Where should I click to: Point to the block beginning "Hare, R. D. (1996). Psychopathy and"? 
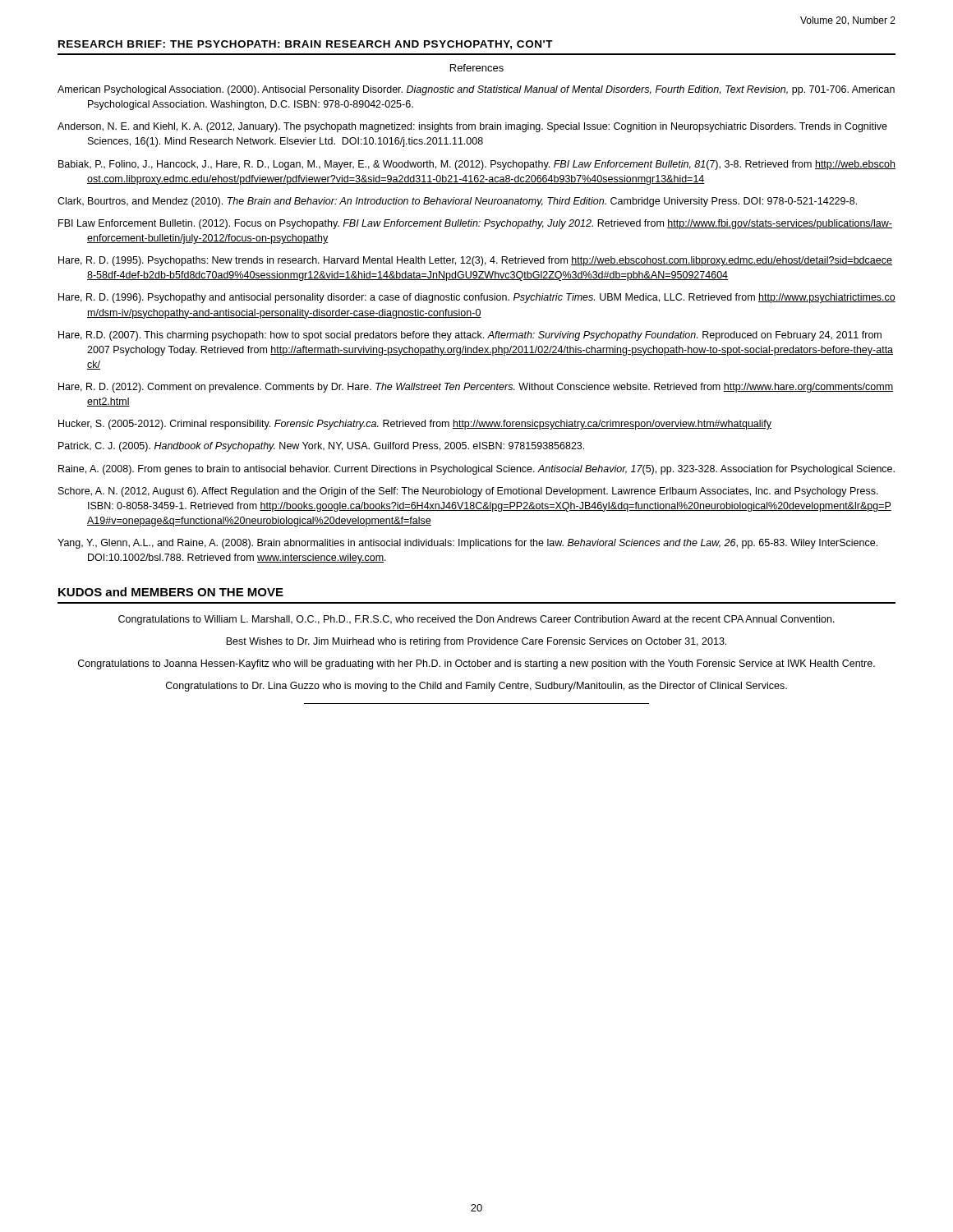point(476,305)
